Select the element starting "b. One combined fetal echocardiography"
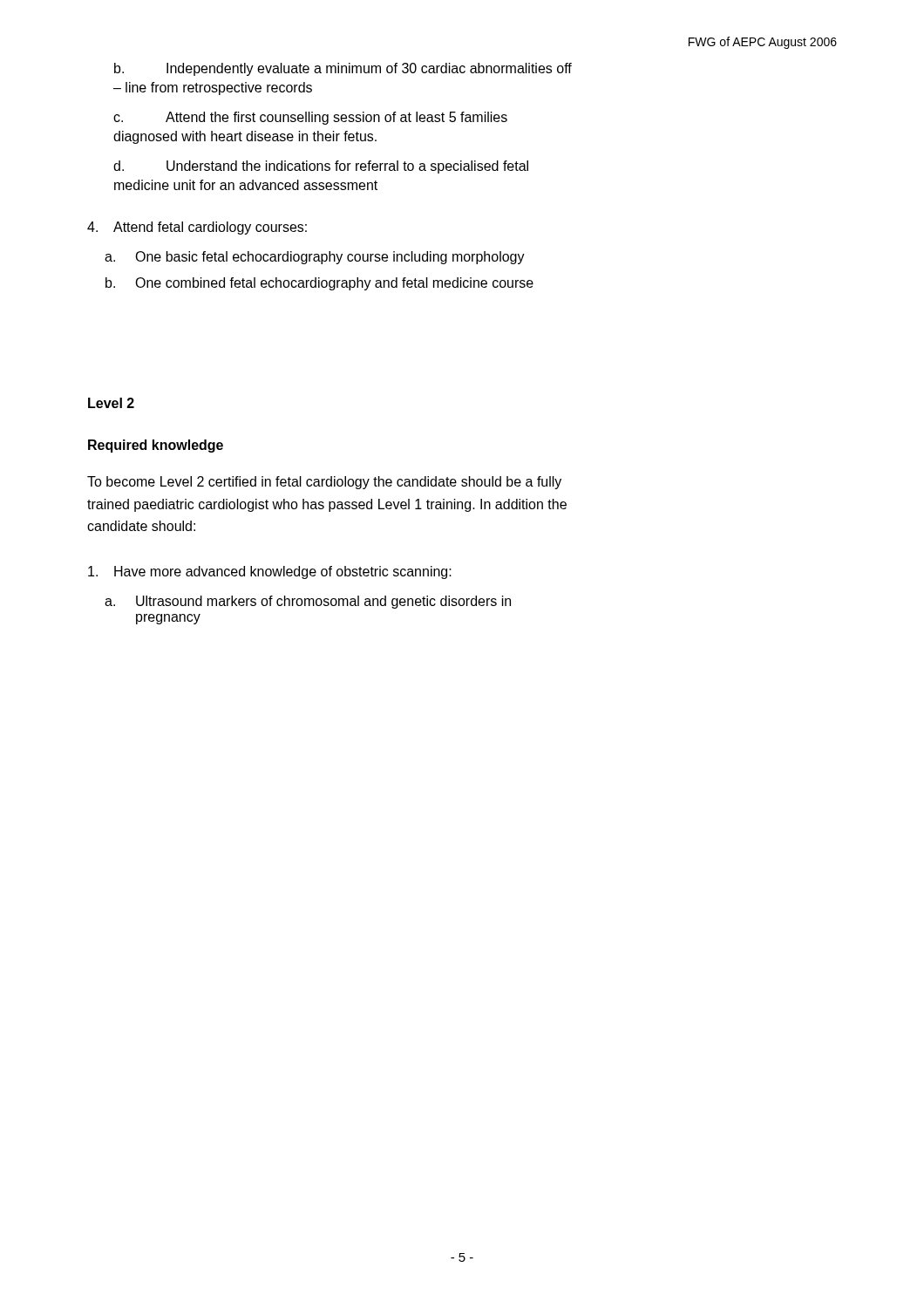This screenshot has width=924, height=1308. tap(319, 283)
